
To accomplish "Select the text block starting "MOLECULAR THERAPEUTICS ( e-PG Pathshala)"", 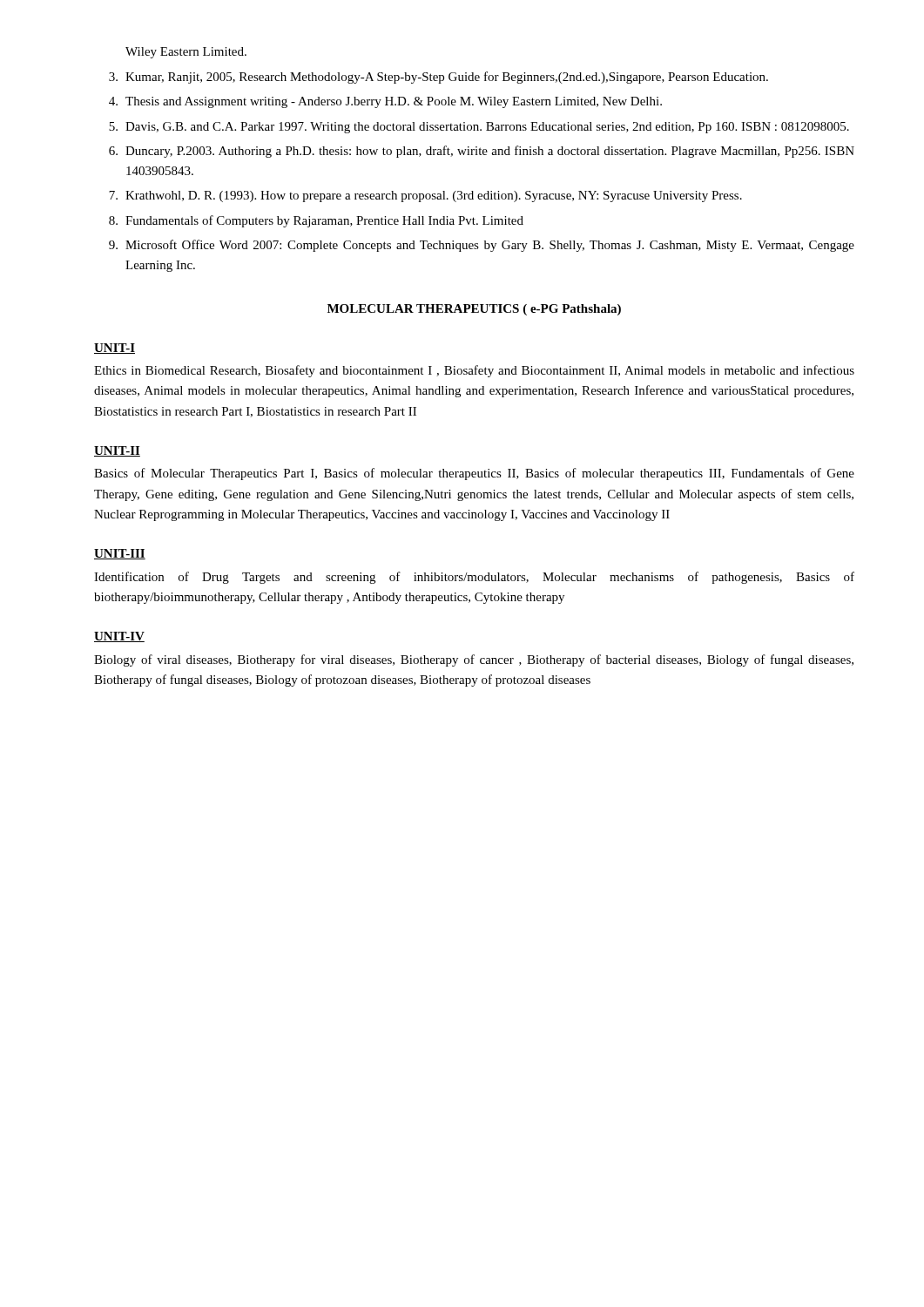I will coord(474,308).
